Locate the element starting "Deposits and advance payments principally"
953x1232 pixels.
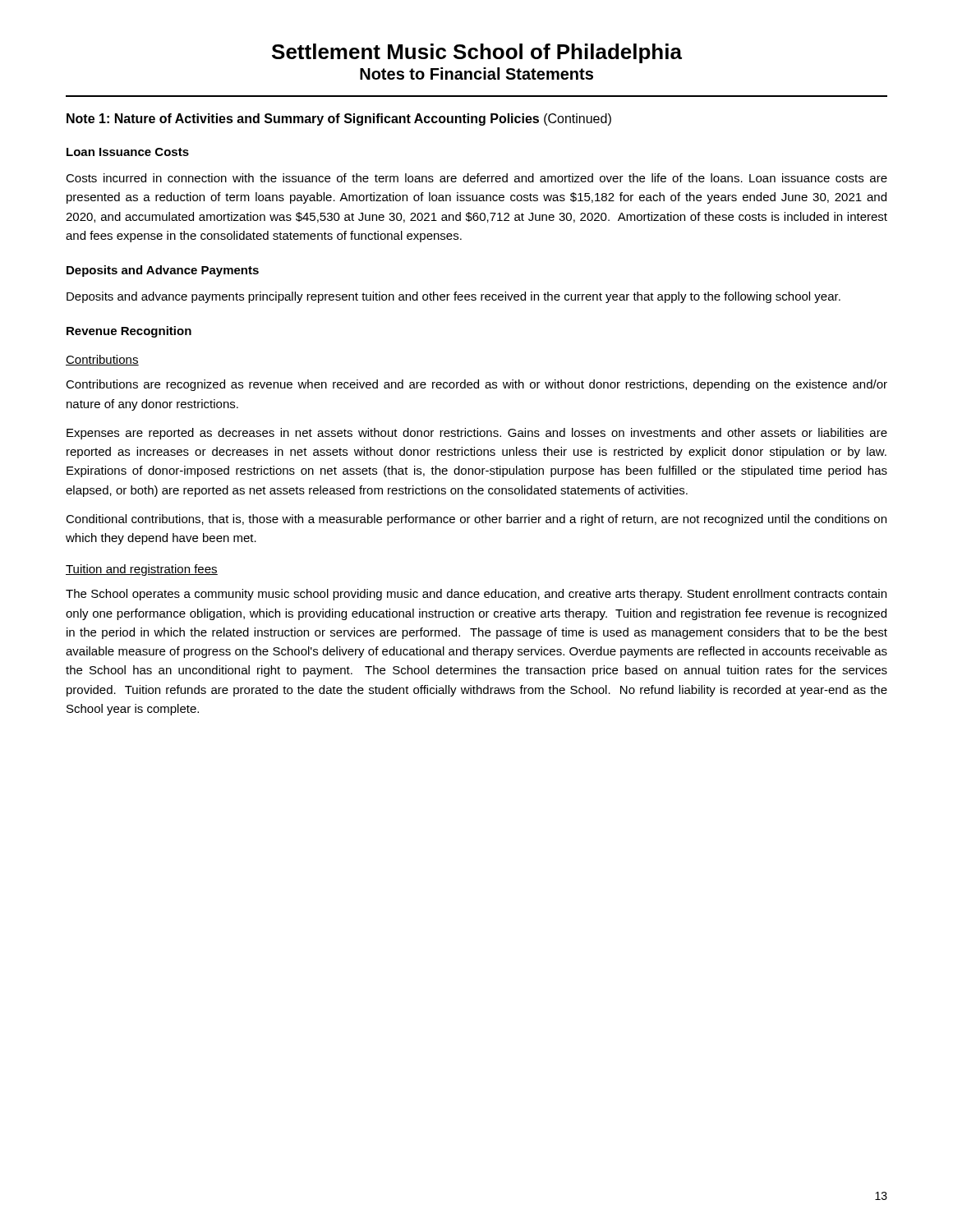(x=453, y=296)
